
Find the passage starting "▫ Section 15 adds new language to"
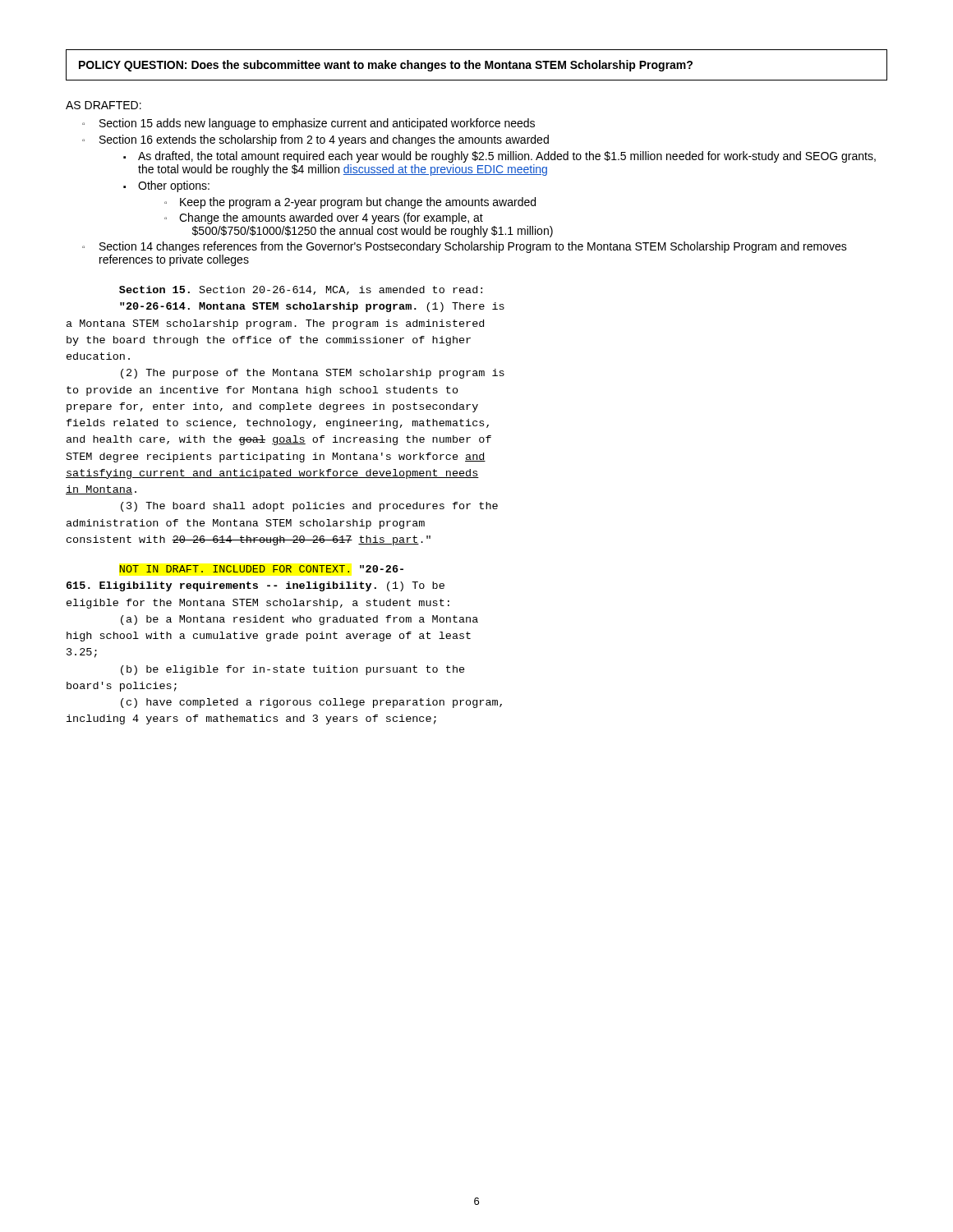(309, 123)
